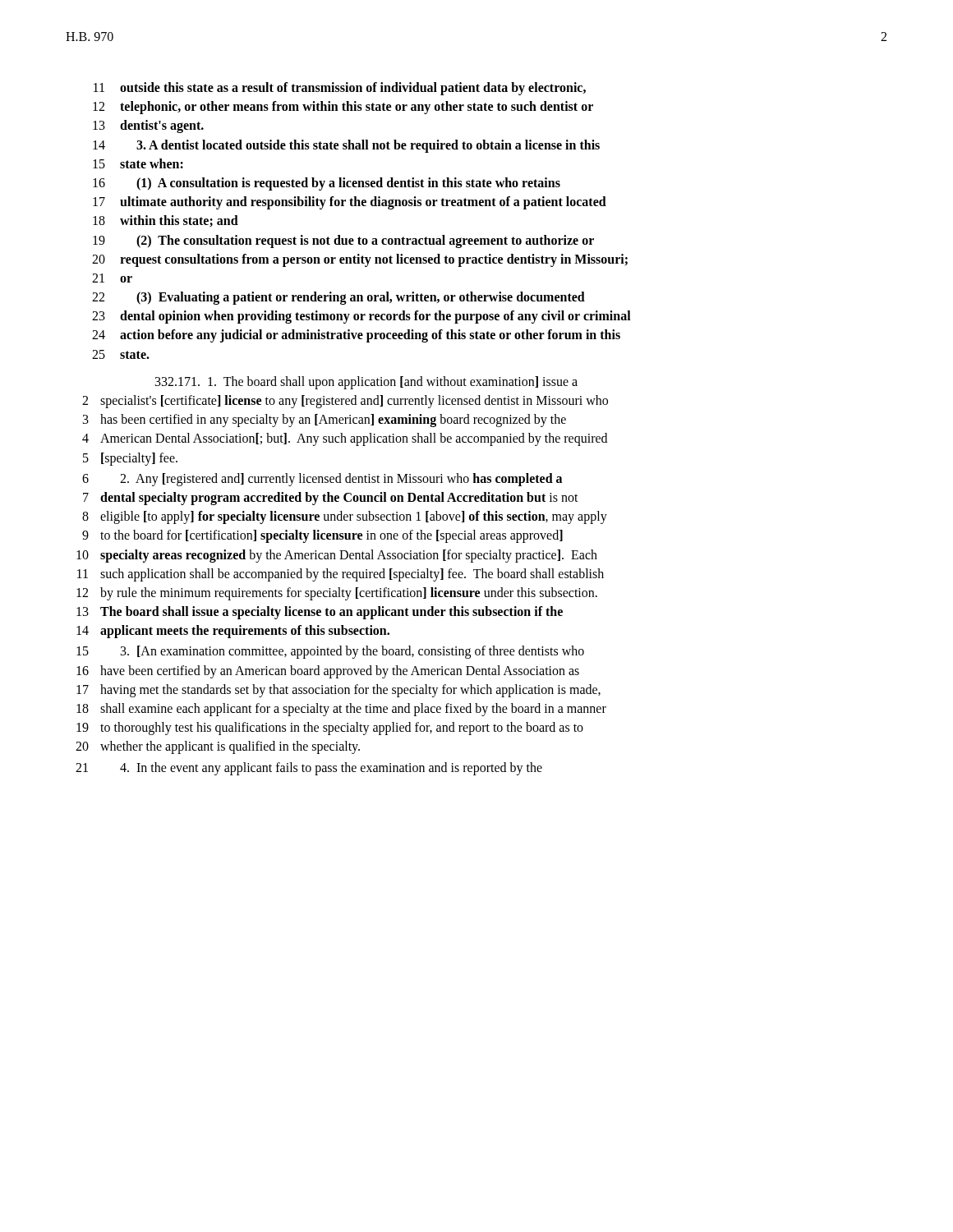
Task: Locate the block of text that opens with "22 (3) Evaluating a patient"
Action: [x=476, y=326]
